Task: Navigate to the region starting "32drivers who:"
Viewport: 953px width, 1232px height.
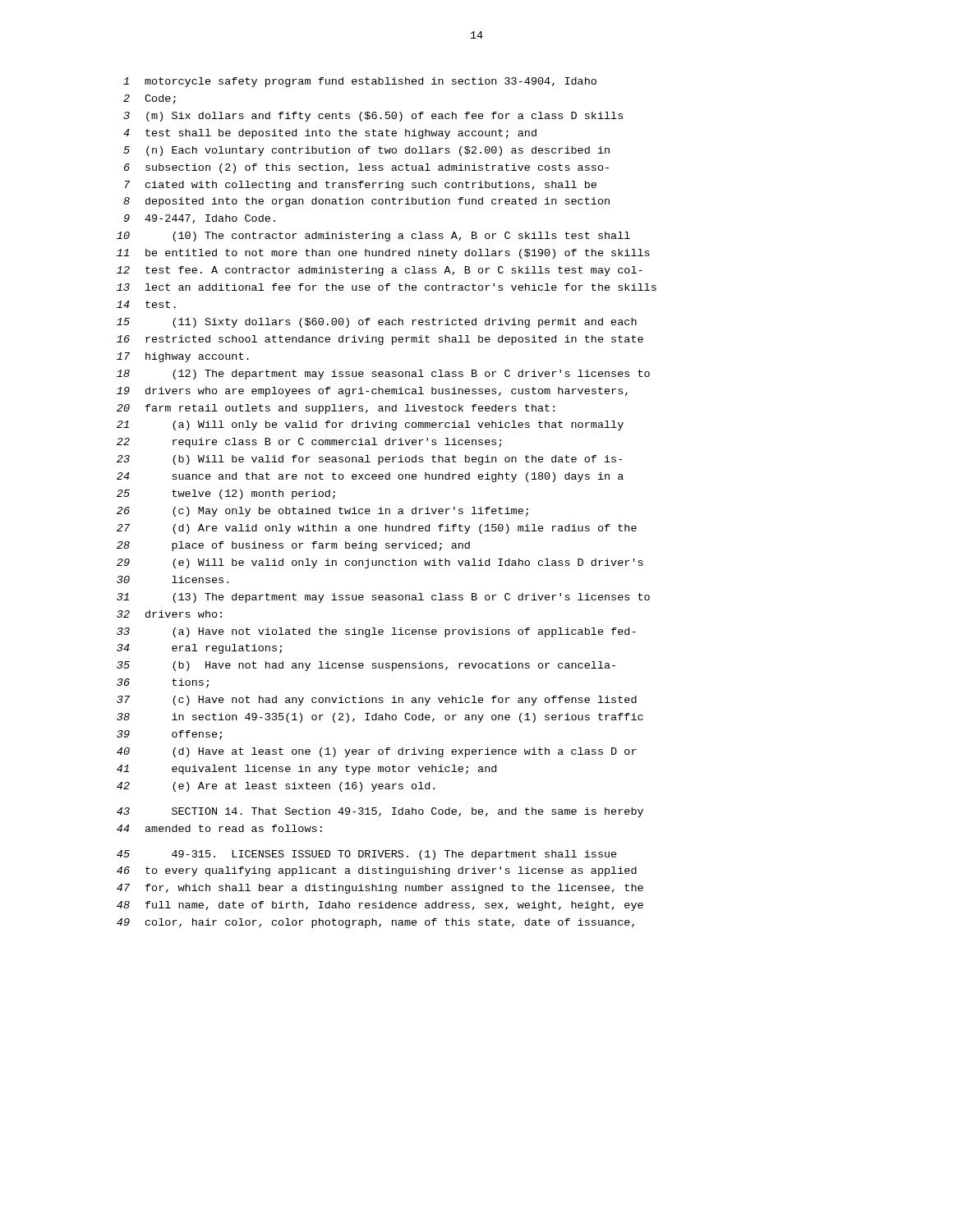Action: (169, 614)
